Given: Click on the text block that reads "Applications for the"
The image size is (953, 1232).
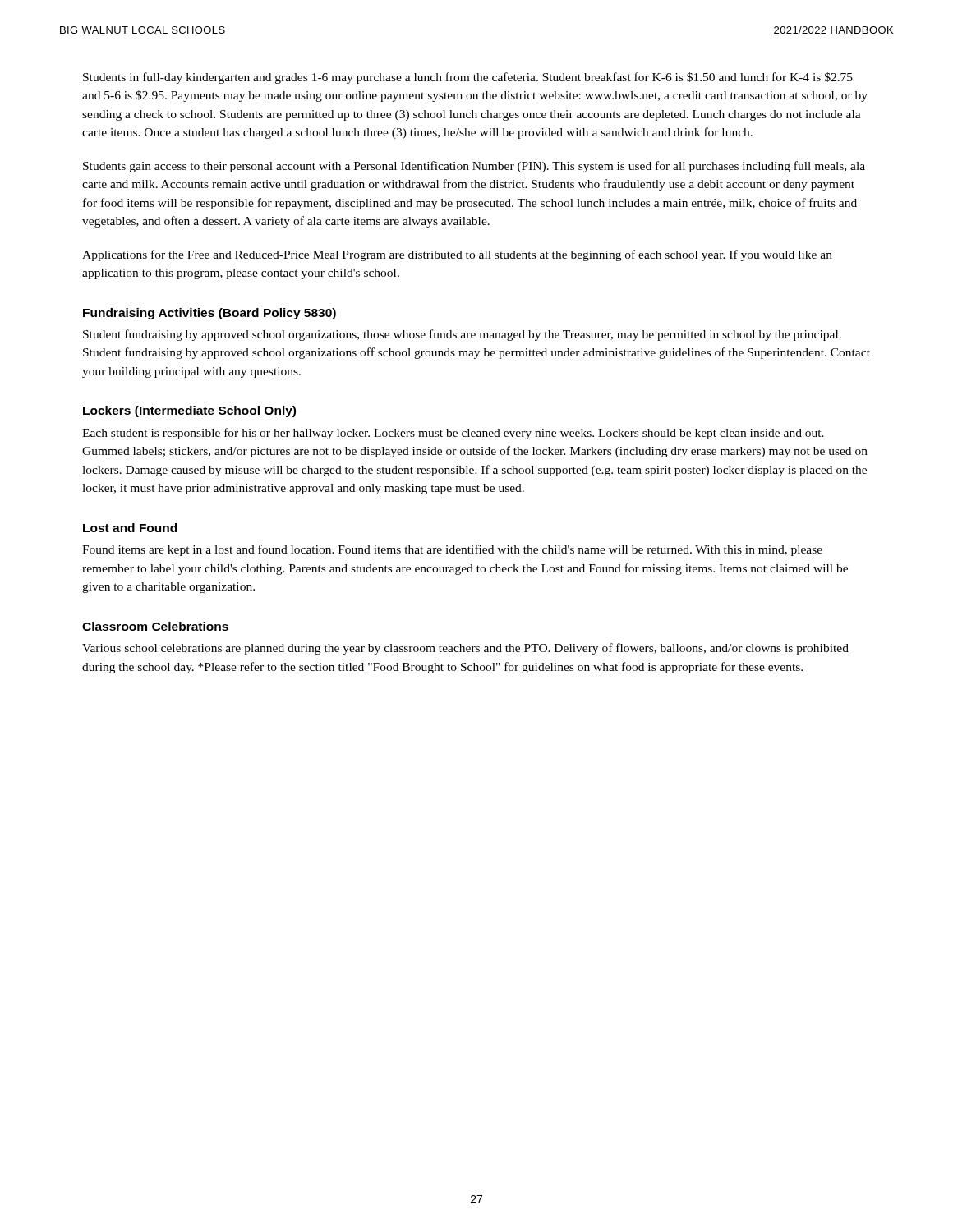Looking at the screenshot, I should tap(457, 263).
